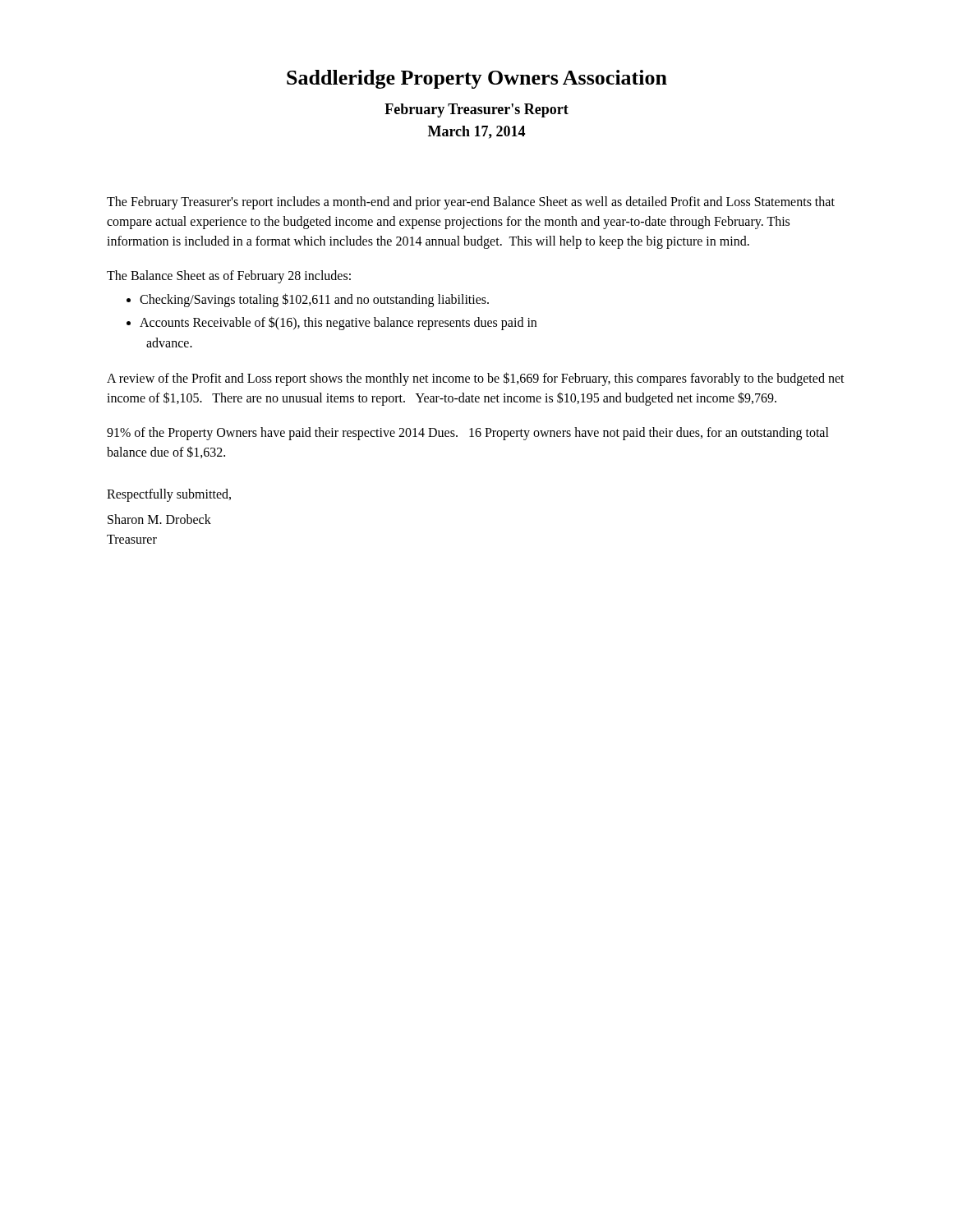Click on the text block that says "91% of the Property Owners have paid their"
Image resolution: width=953 pixels, height=1232 pixels.
pos(468,442)
